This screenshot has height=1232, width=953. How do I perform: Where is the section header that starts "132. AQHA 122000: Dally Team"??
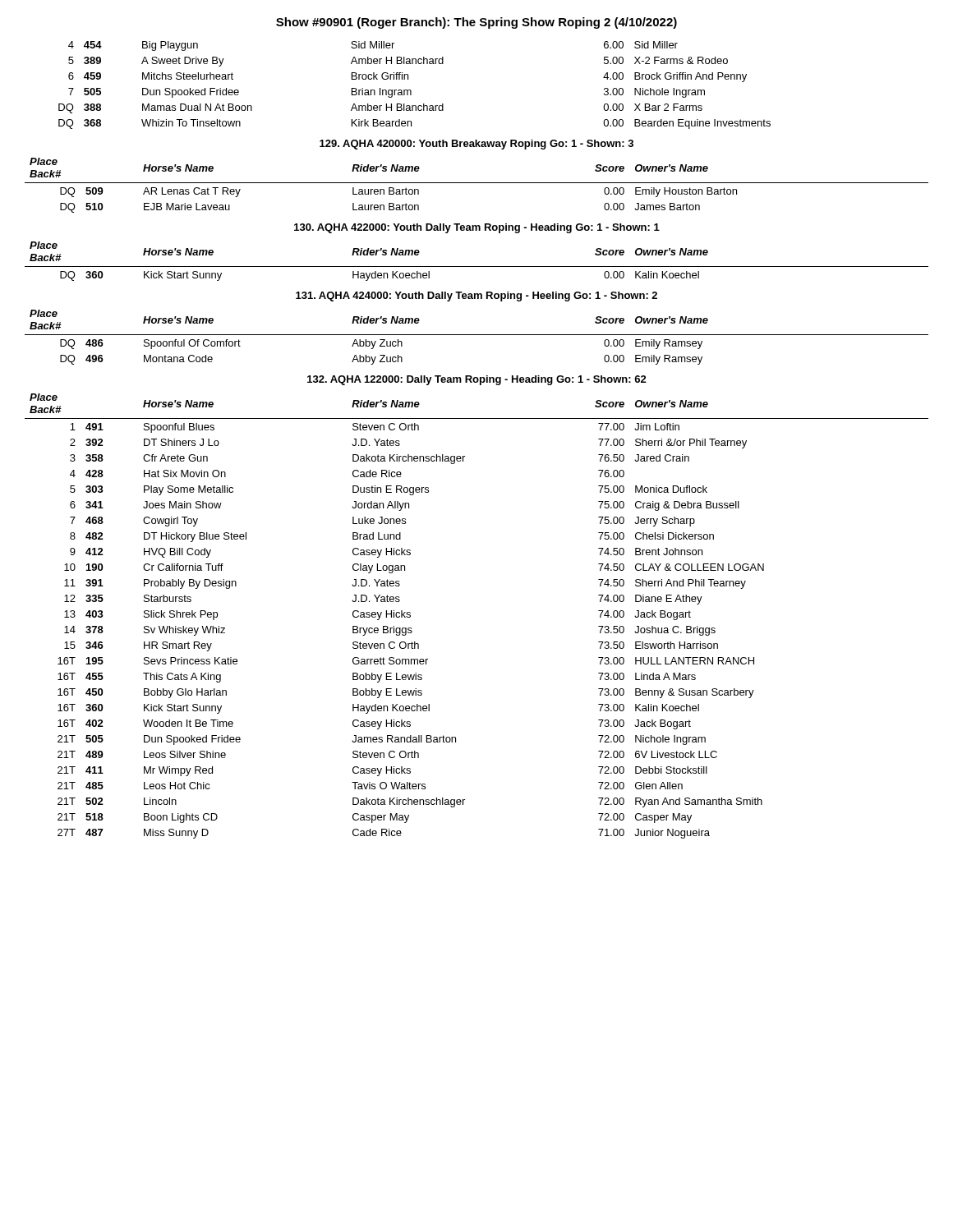click(x=476, y=379)
